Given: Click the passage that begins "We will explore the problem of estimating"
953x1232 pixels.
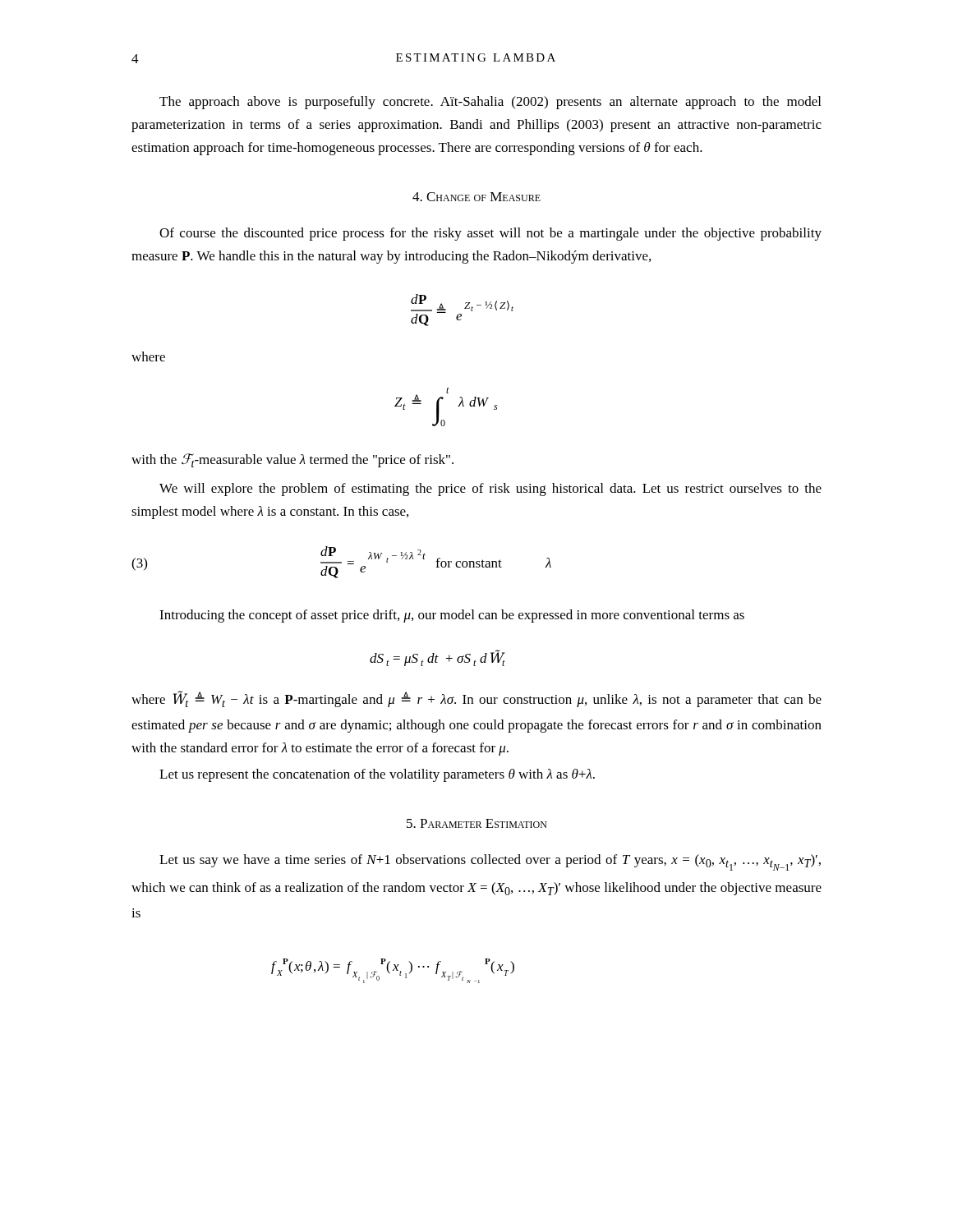Looking at the screenshot, I should coord(476,500).
